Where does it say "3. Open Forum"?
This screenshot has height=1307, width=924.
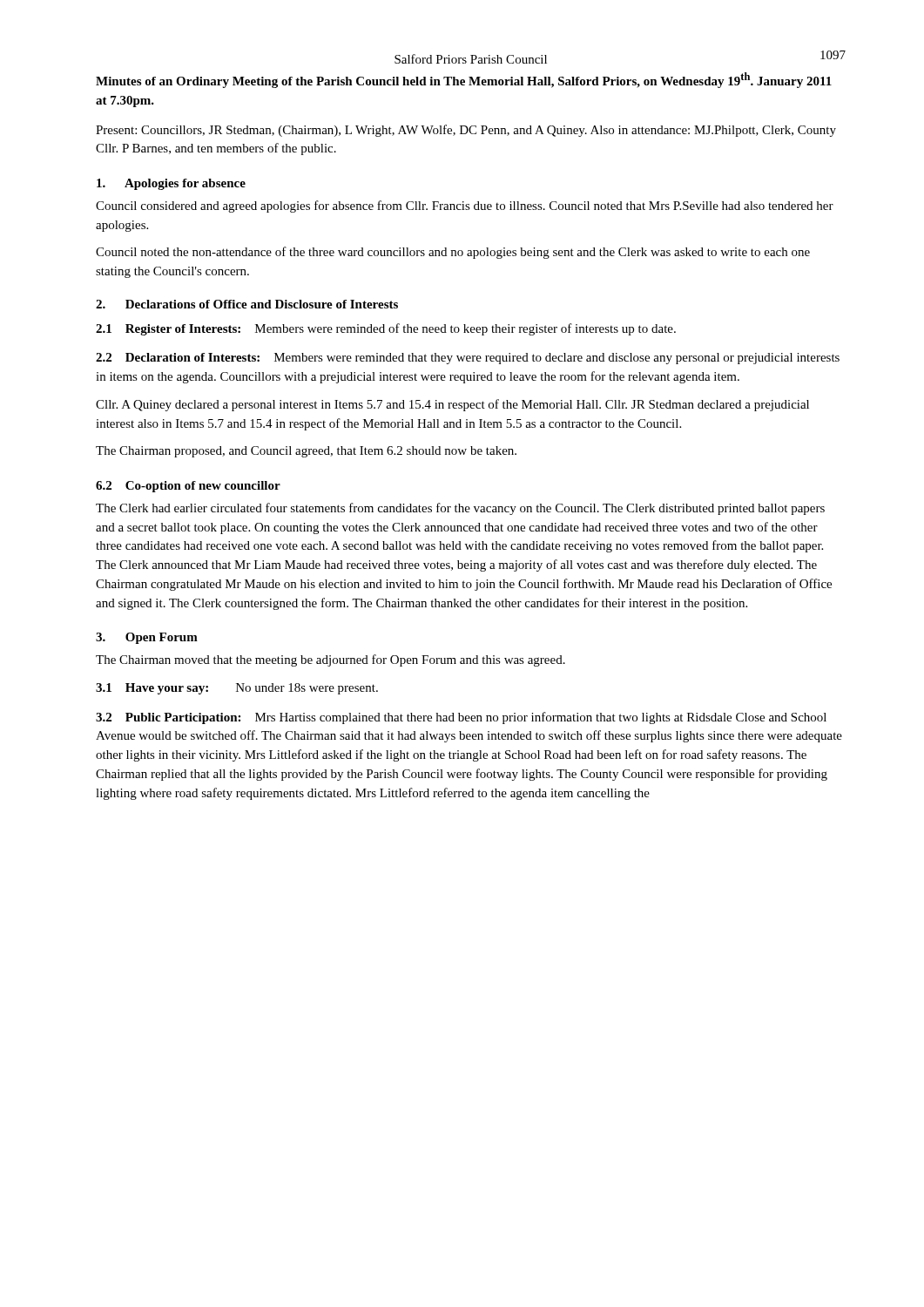(147, 637)
